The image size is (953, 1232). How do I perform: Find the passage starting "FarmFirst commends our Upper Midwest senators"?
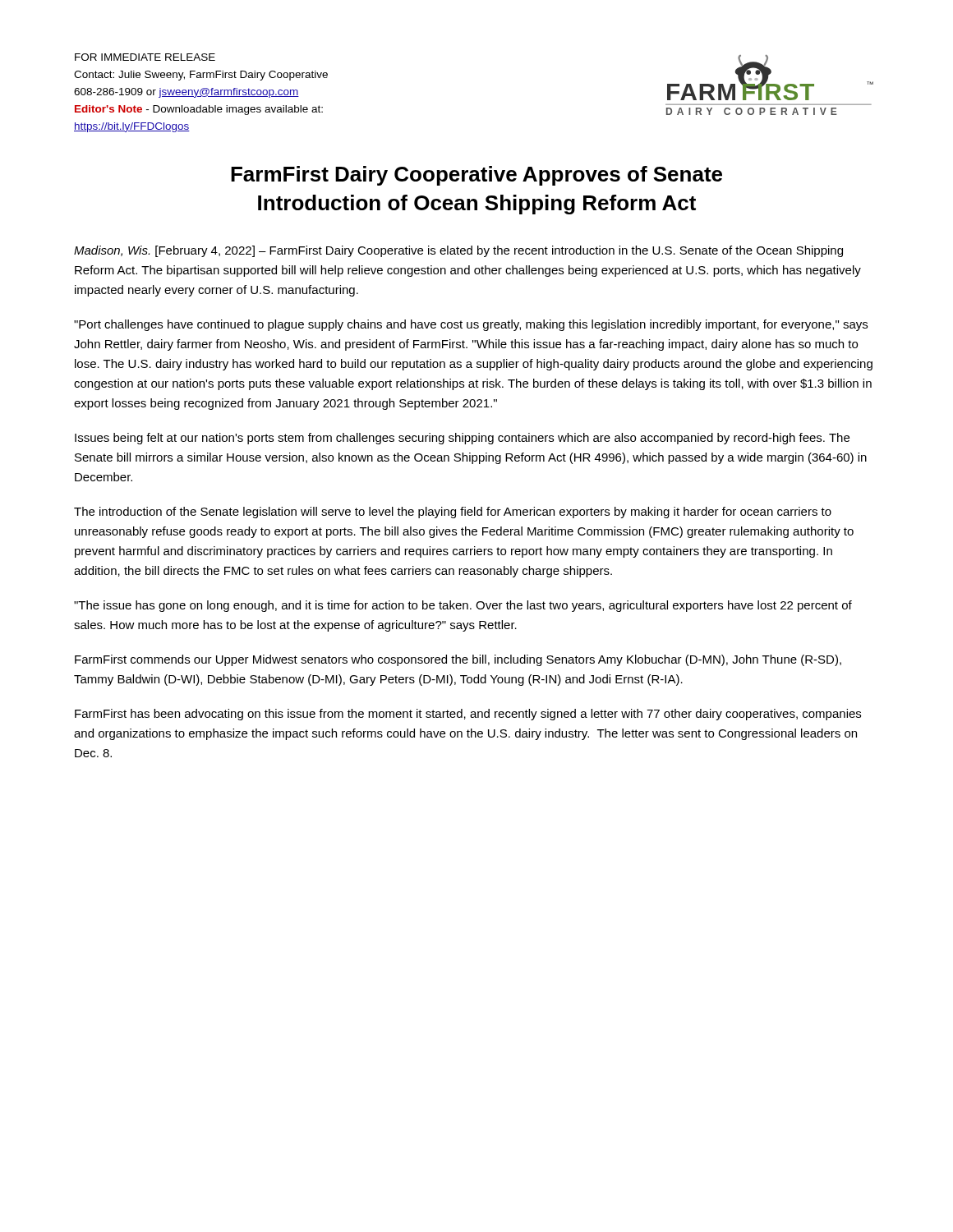pos(458,669)
